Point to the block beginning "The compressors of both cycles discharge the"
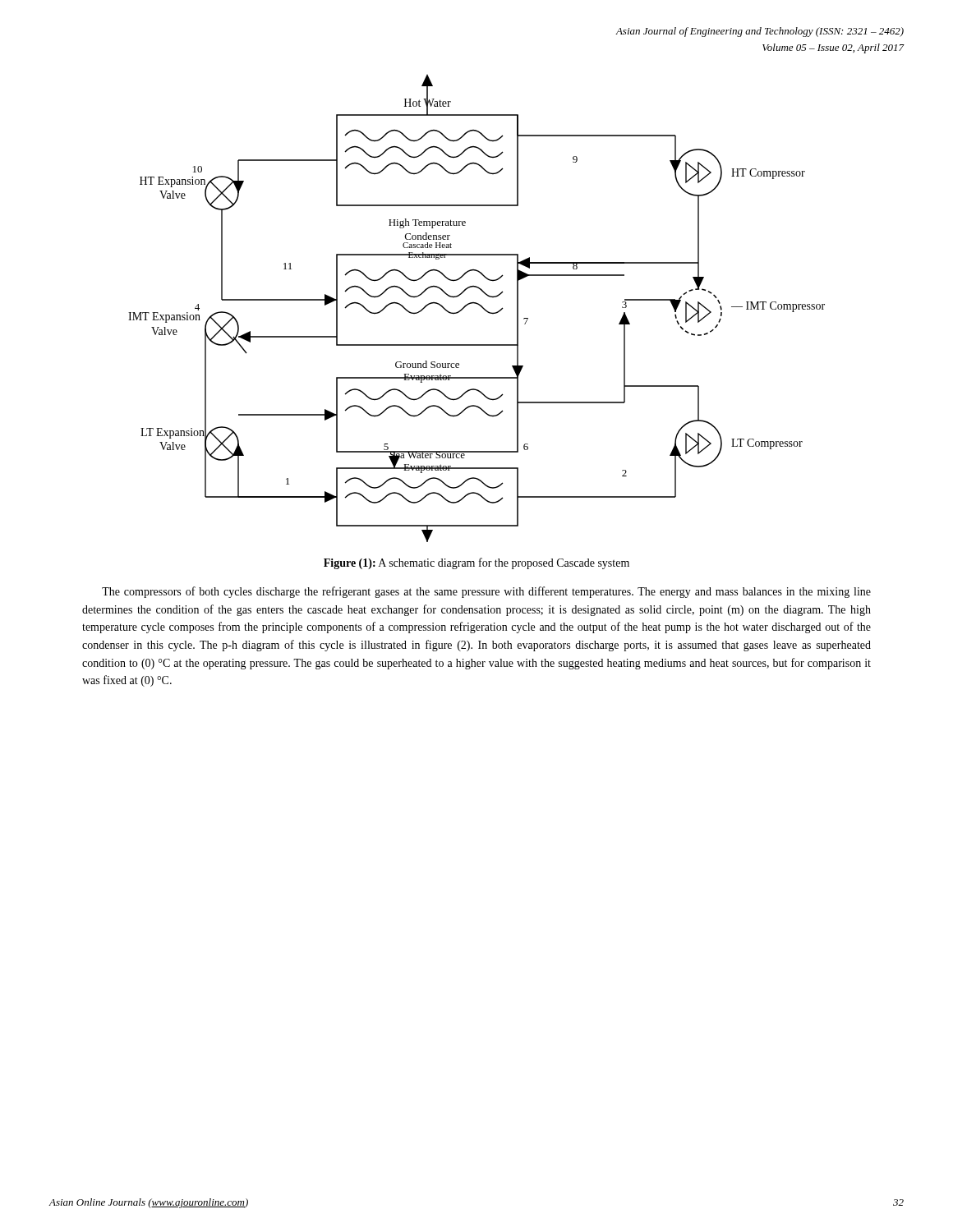 pos(476,636)
